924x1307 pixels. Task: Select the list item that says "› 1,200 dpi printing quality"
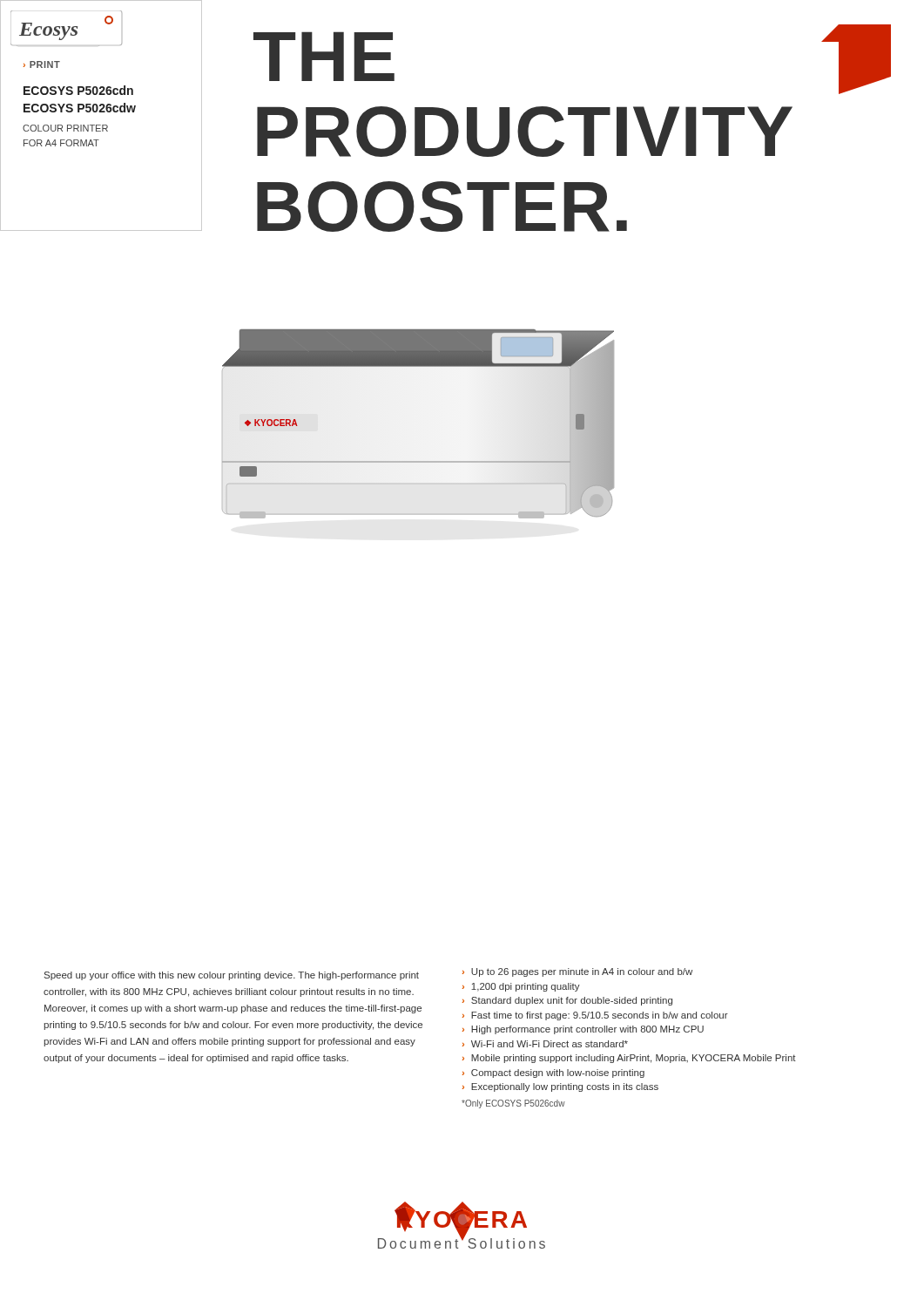(x=521, y=987)
